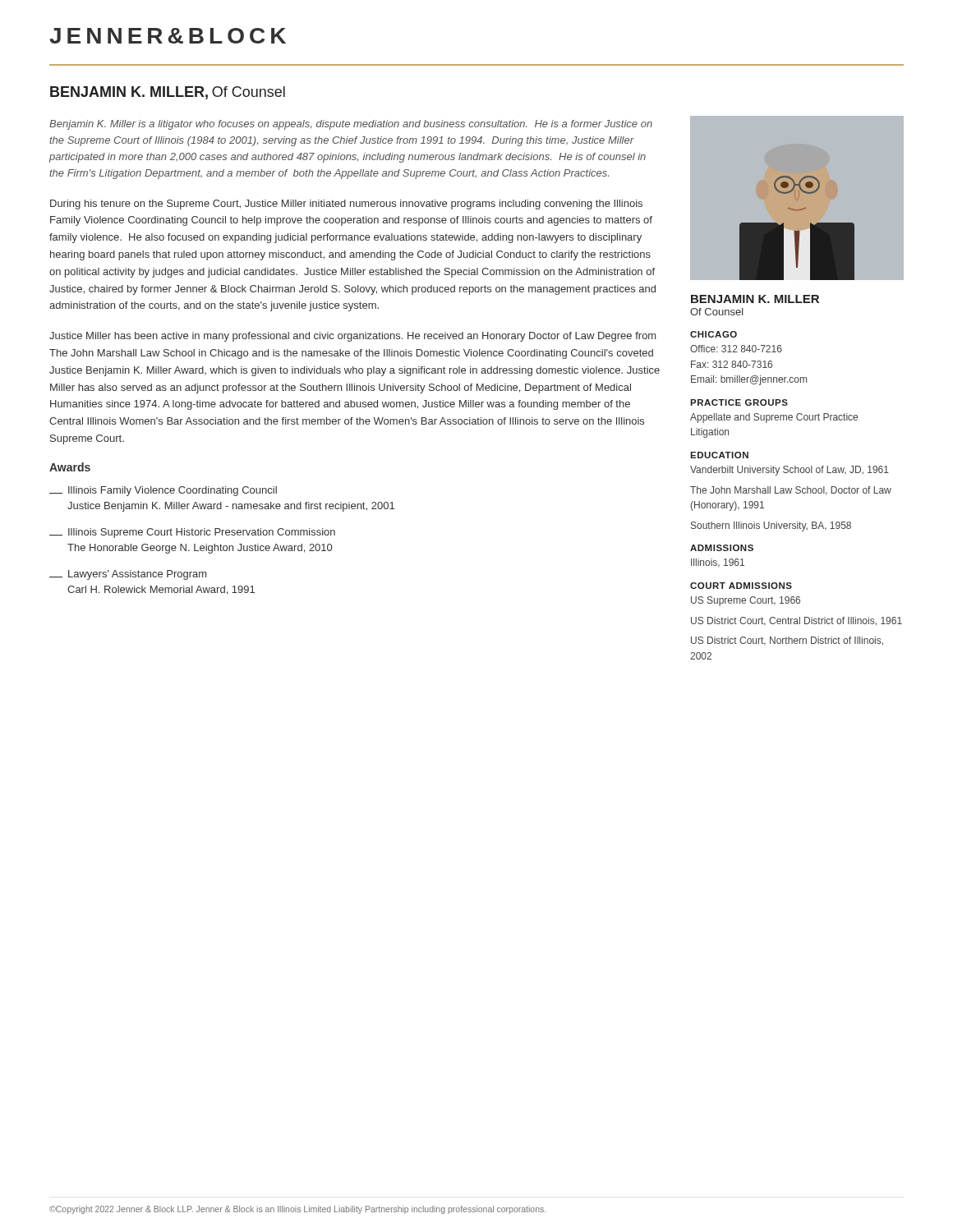Locate the text block starting "— Lawyers' Assistance Program Carl H. Rolewick Memorial"
The height and width of the screenshot is (1232, 953).
pos(128,575)
